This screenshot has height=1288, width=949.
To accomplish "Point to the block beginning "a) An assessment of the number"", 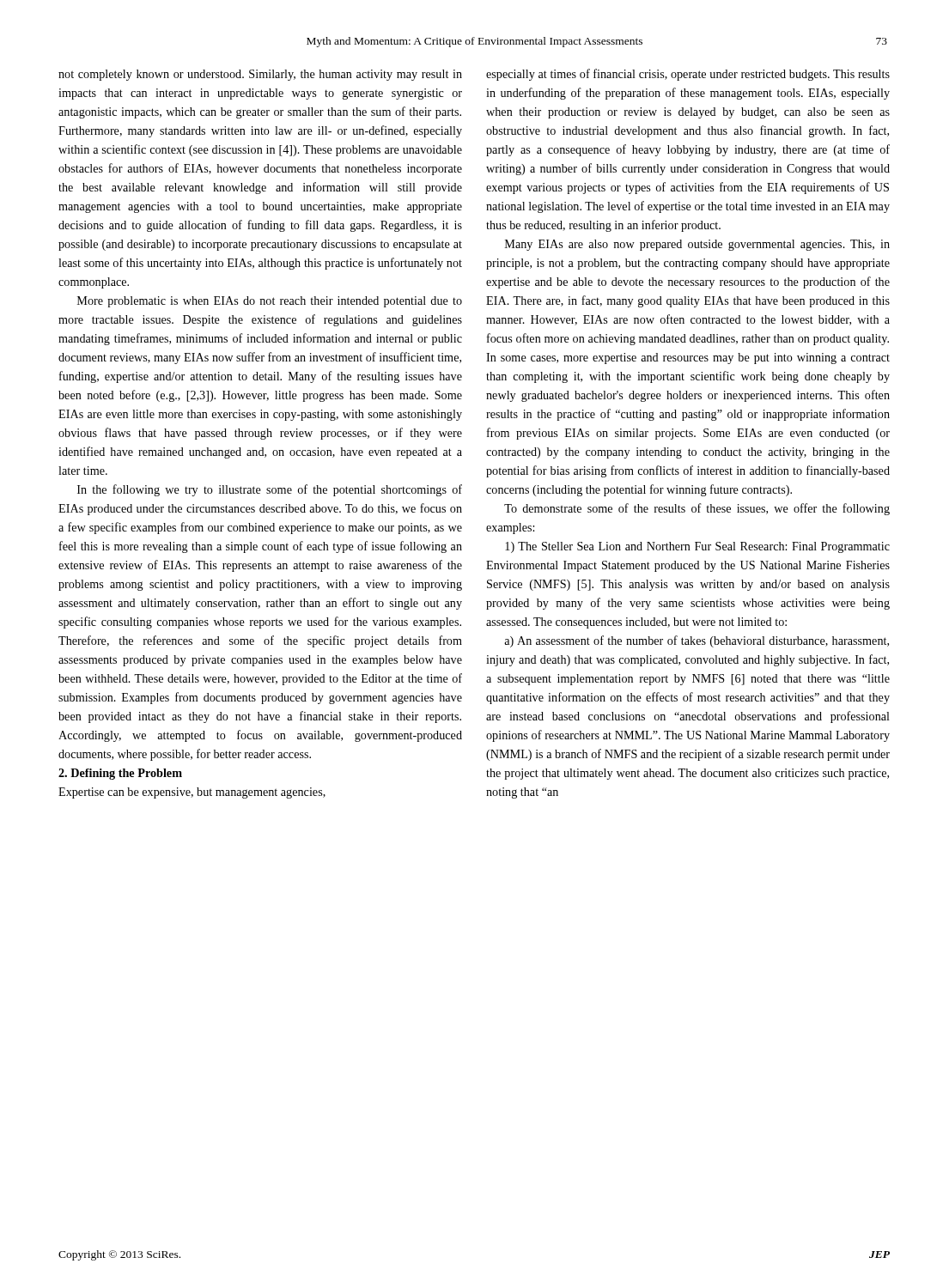I will [x=688, y=716].
